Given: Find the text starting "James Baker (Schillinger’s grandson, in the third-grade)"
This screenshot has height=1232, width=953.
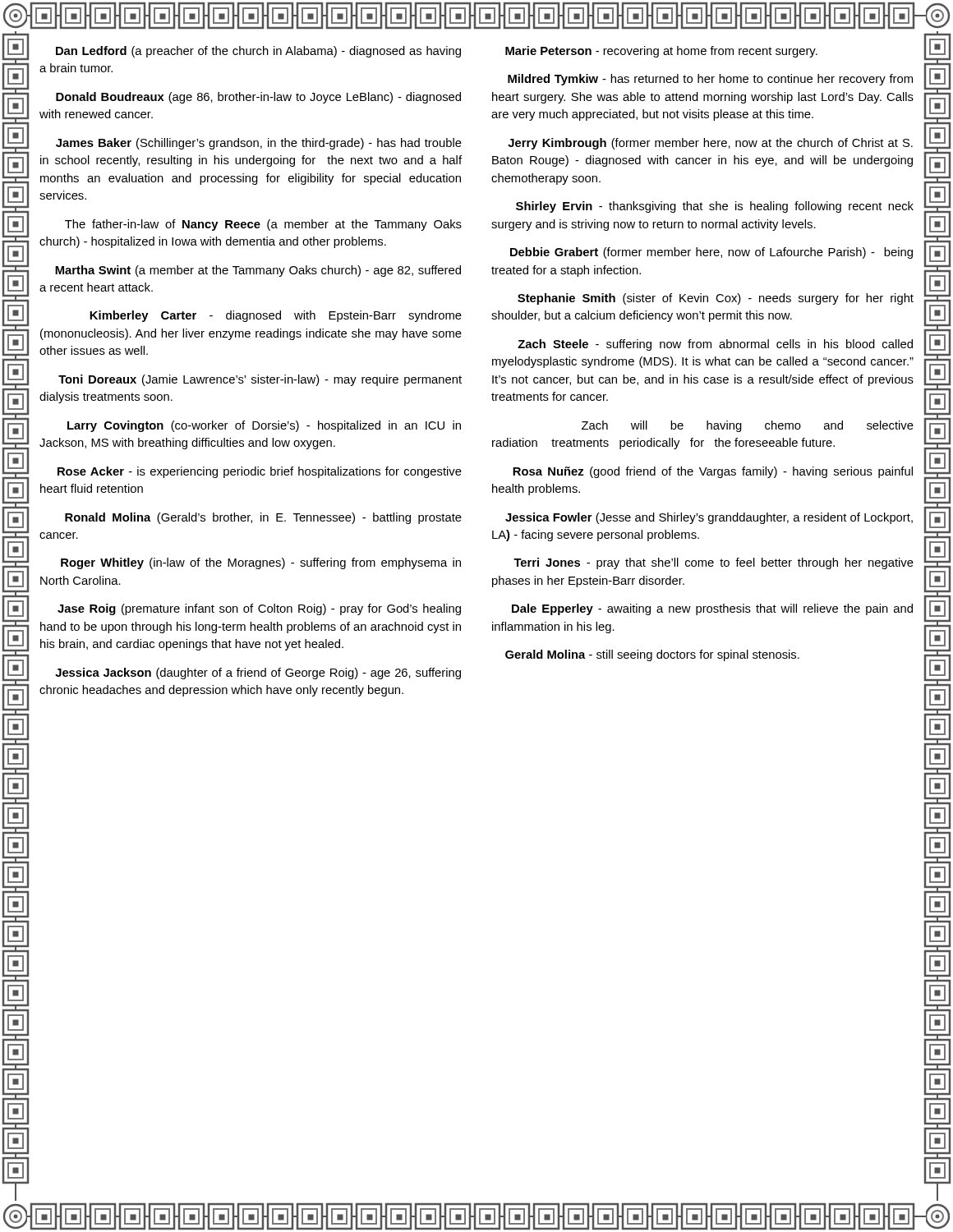Looking at the screenshot, I should [x=251, y=169].
